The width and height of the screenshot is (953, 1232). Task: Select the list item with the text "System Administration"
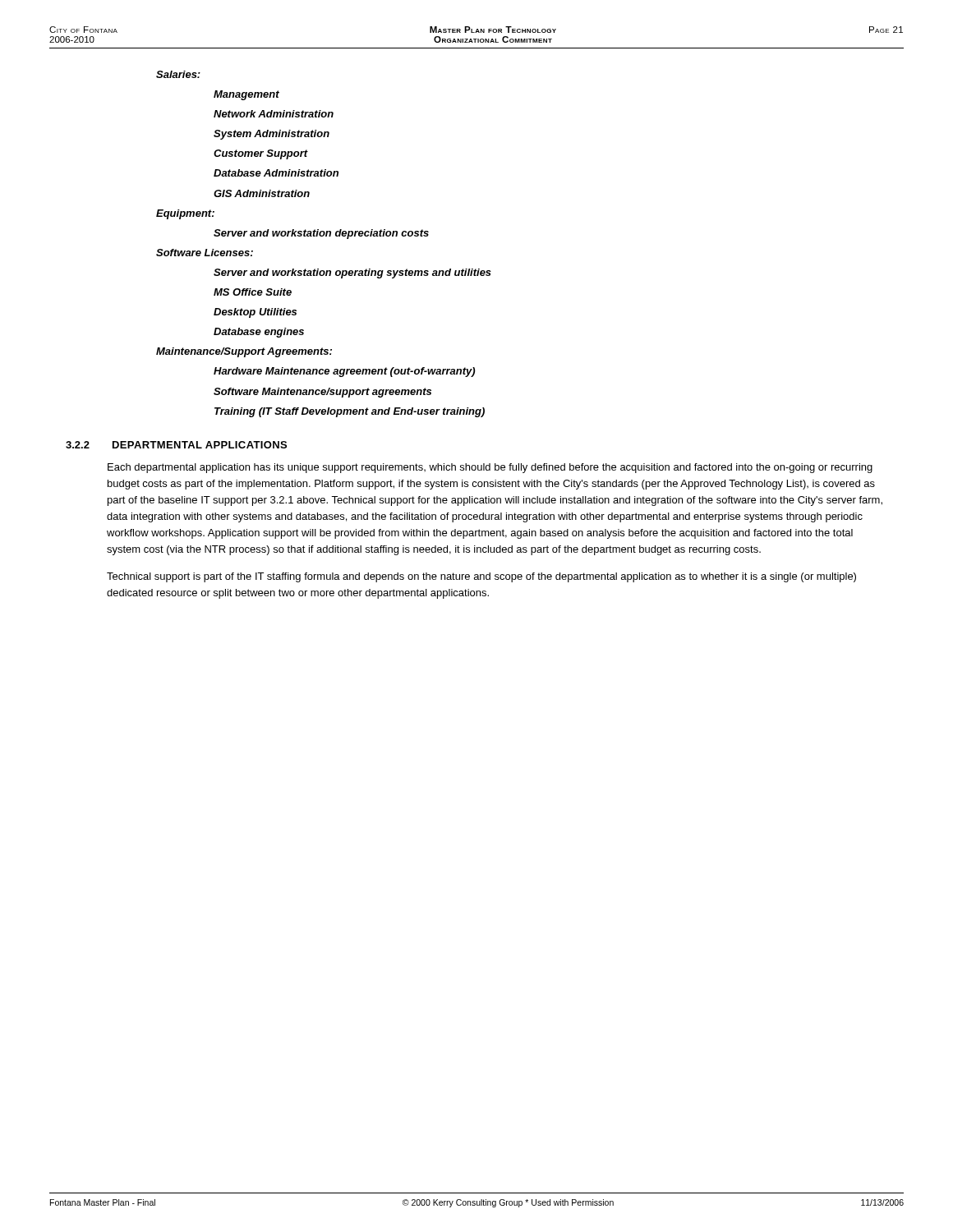click(x=272, y=134)
